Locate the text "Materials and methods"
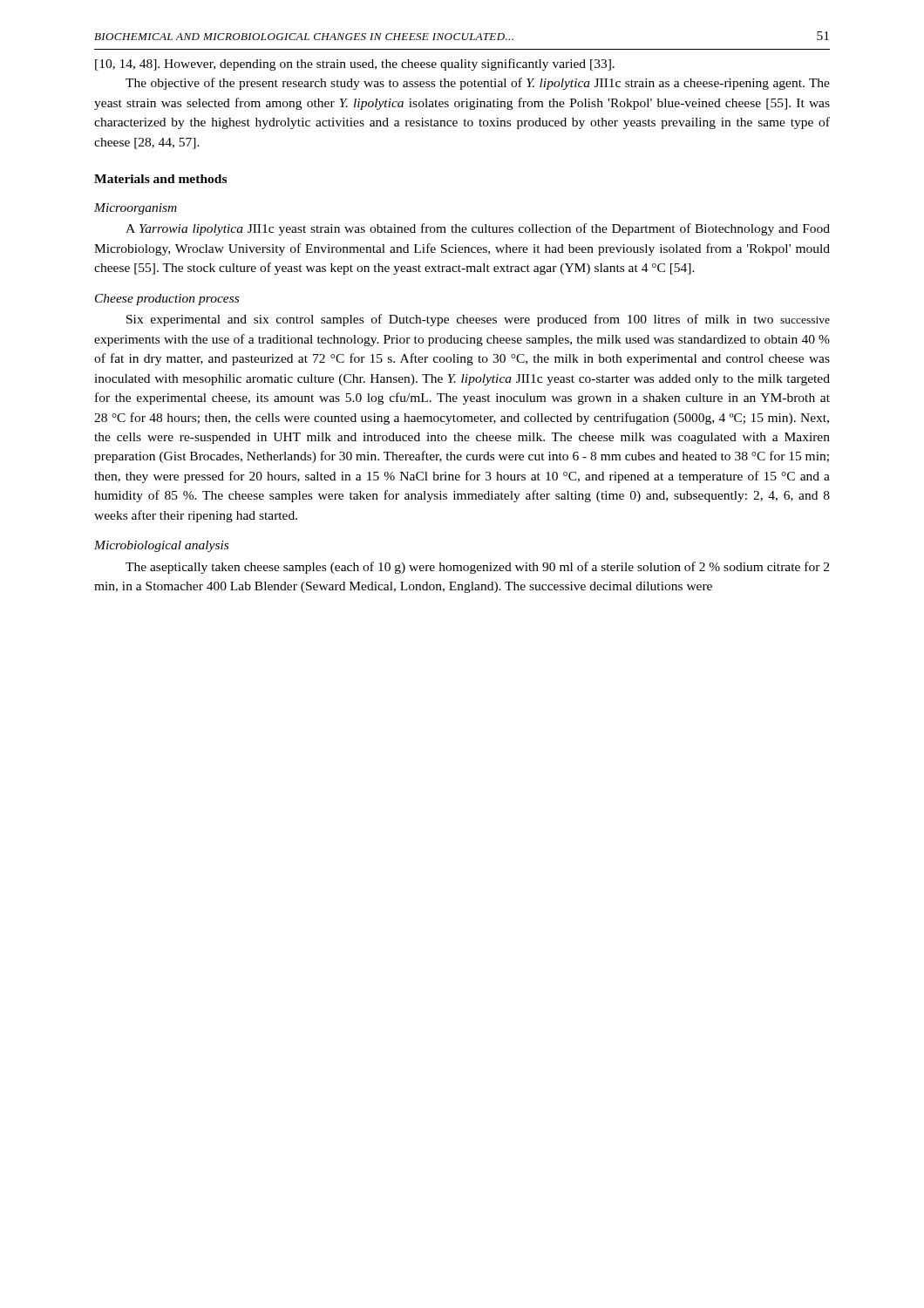 [160, 179]
